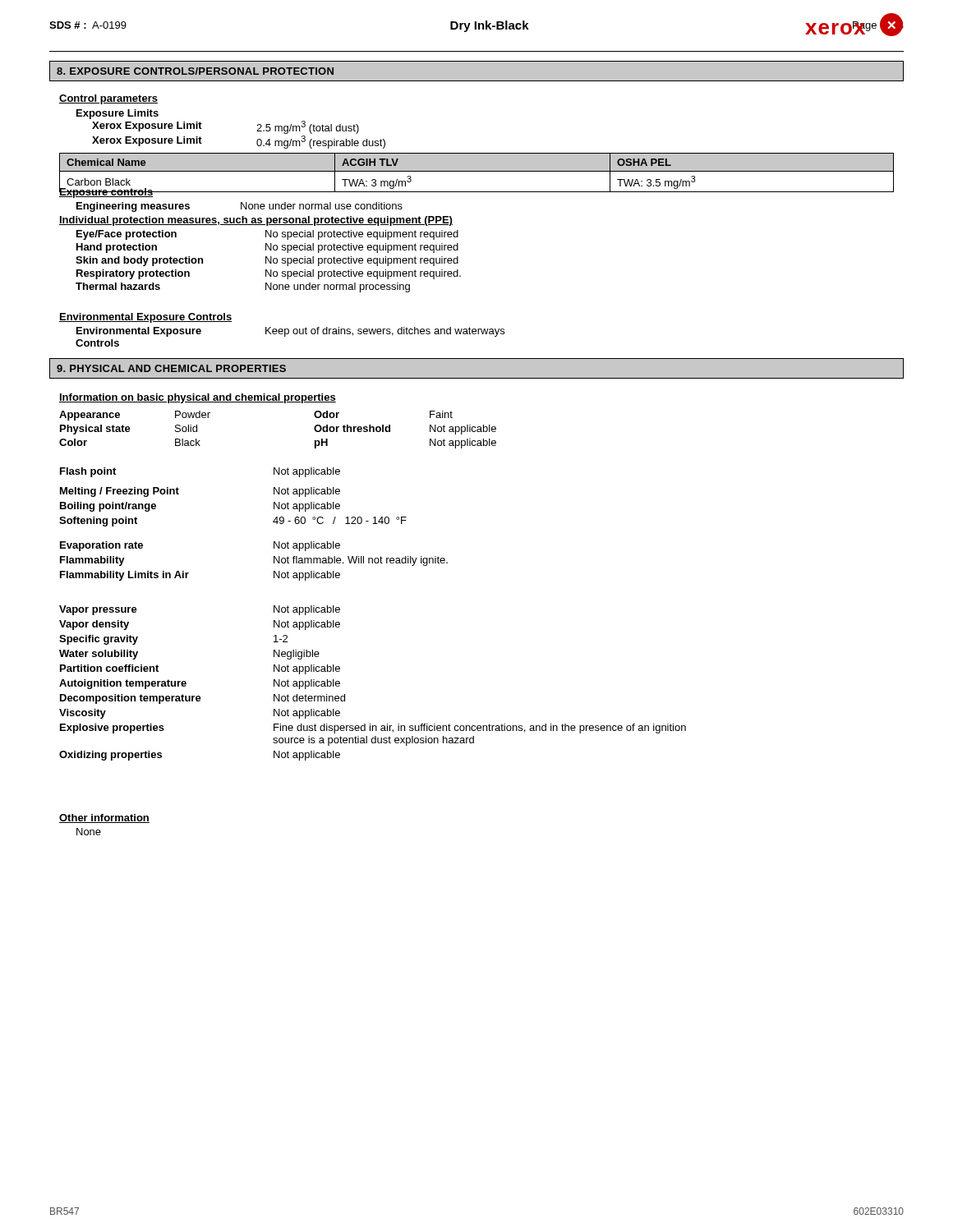Select the logo

[x=854, y=31]
